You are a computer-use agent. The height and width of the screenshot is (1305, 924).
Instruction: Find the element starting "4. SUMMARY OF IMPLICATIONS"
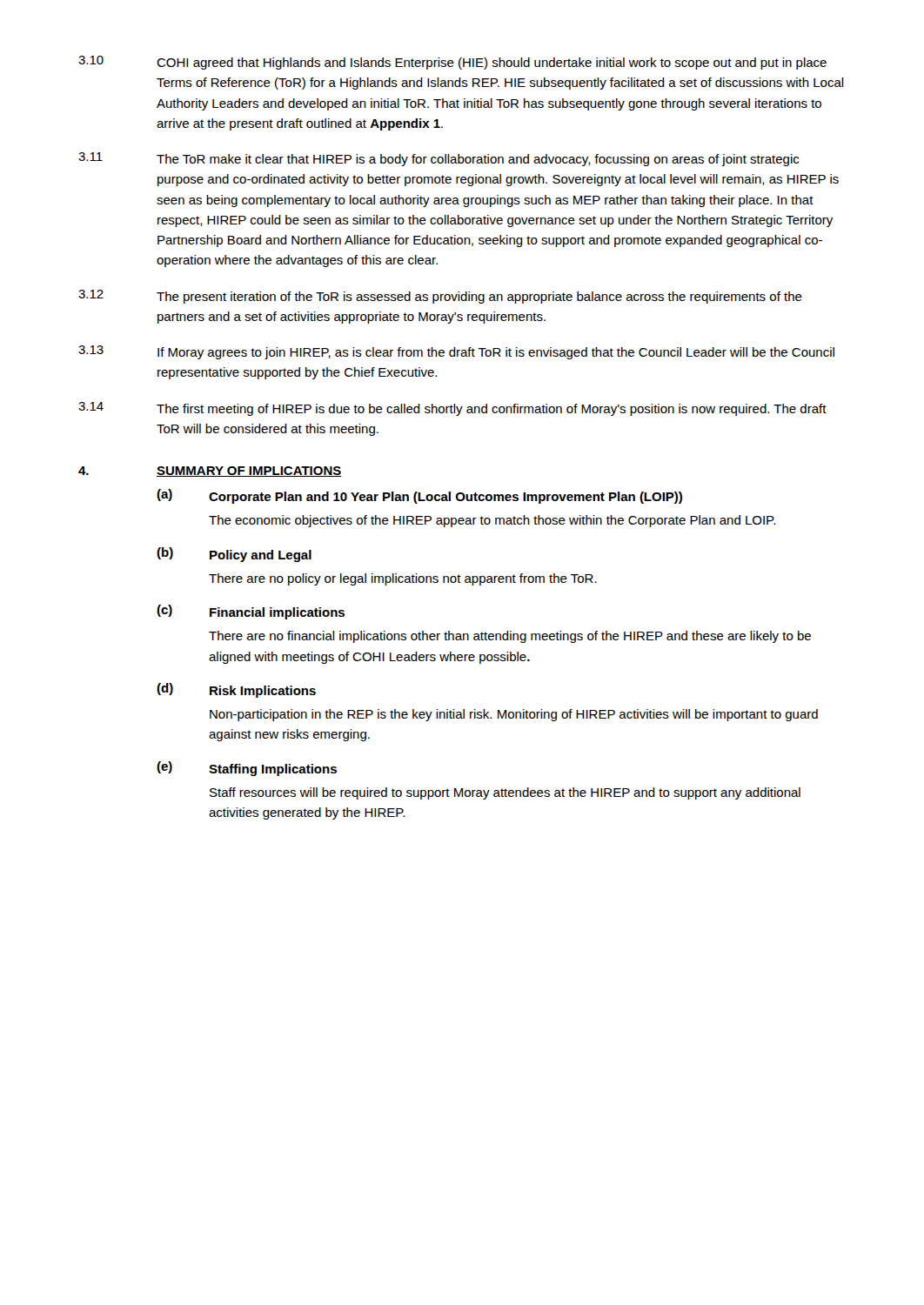click(x=210, y=472)
